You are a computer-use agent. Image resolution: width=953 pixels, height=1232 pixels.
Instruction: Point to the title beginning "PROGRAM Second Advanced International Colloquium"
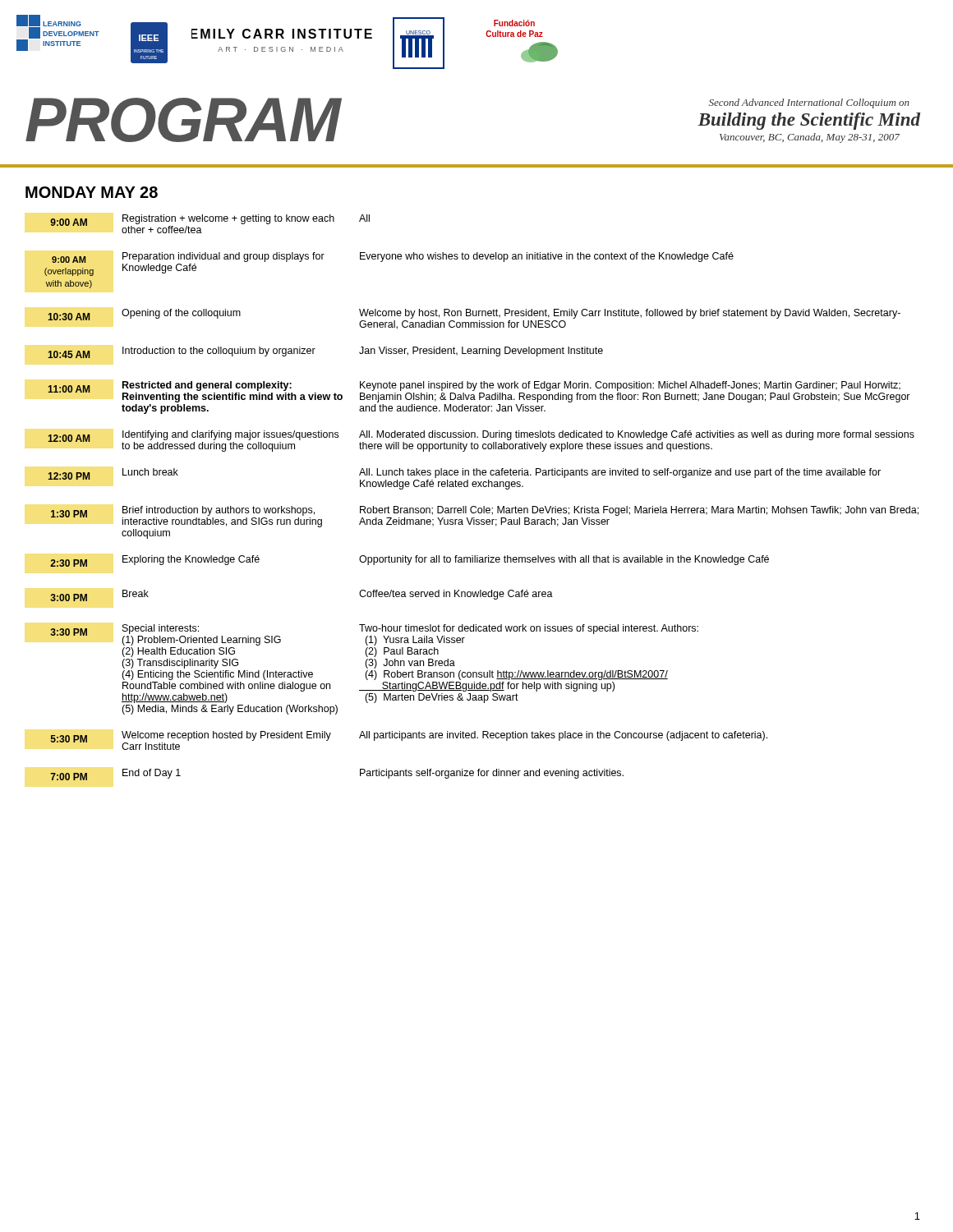(x=182, y=120)
